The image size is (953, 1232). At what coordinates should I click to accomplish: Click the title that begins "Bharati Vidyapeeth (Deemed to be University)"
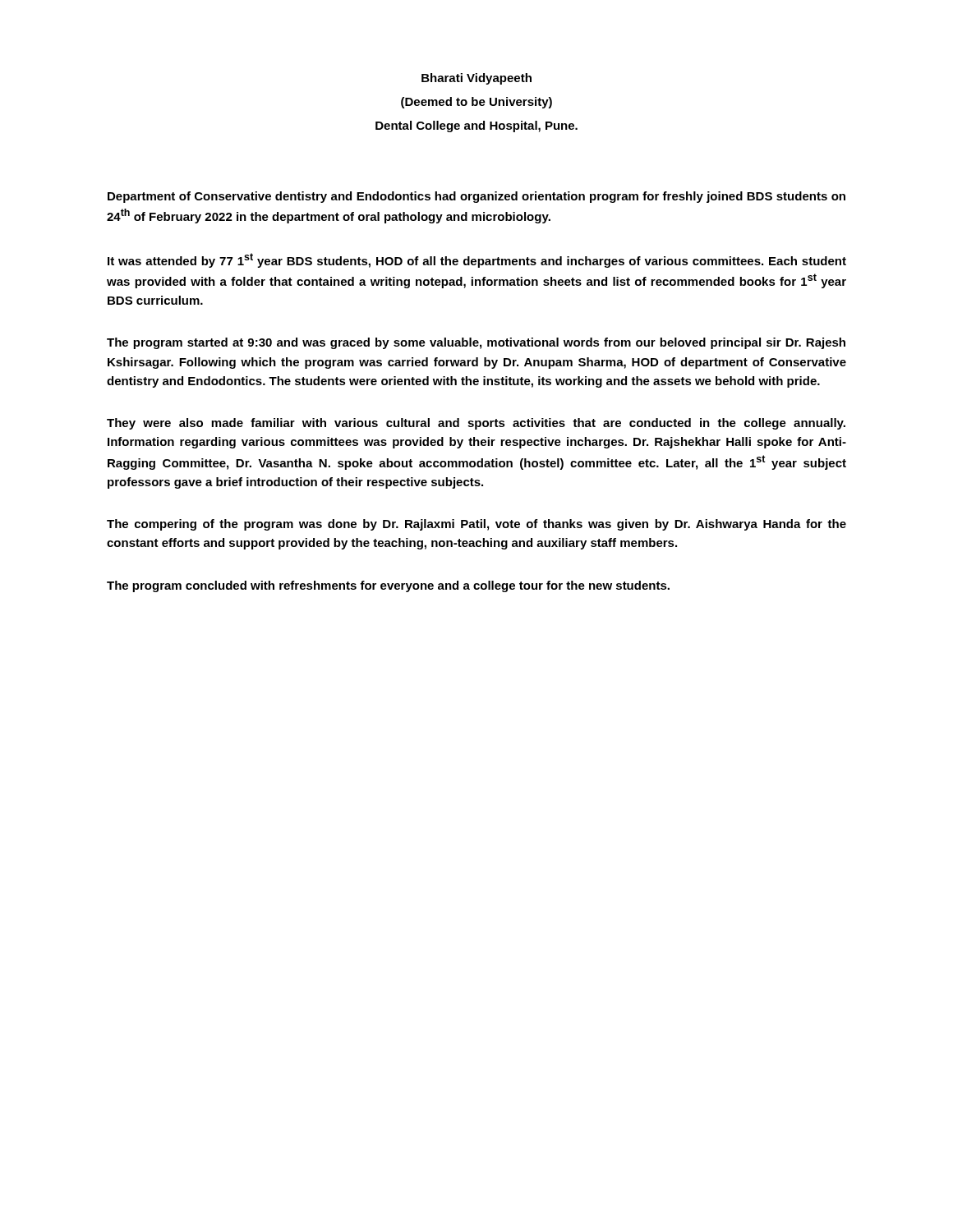point(476,101)
